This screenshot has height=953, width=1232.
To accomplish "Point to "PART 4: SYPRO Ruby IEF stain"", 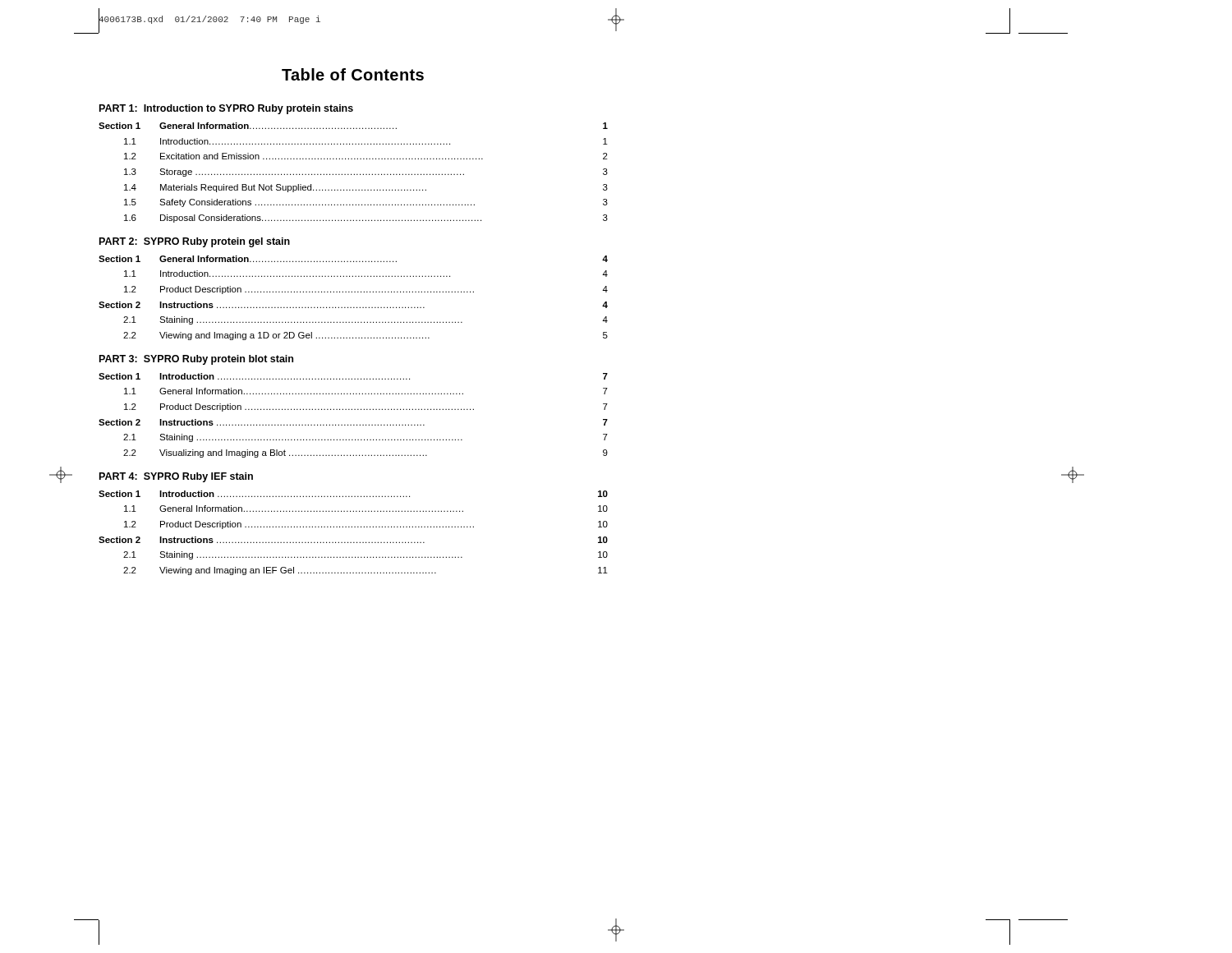I will pos(176,476).
